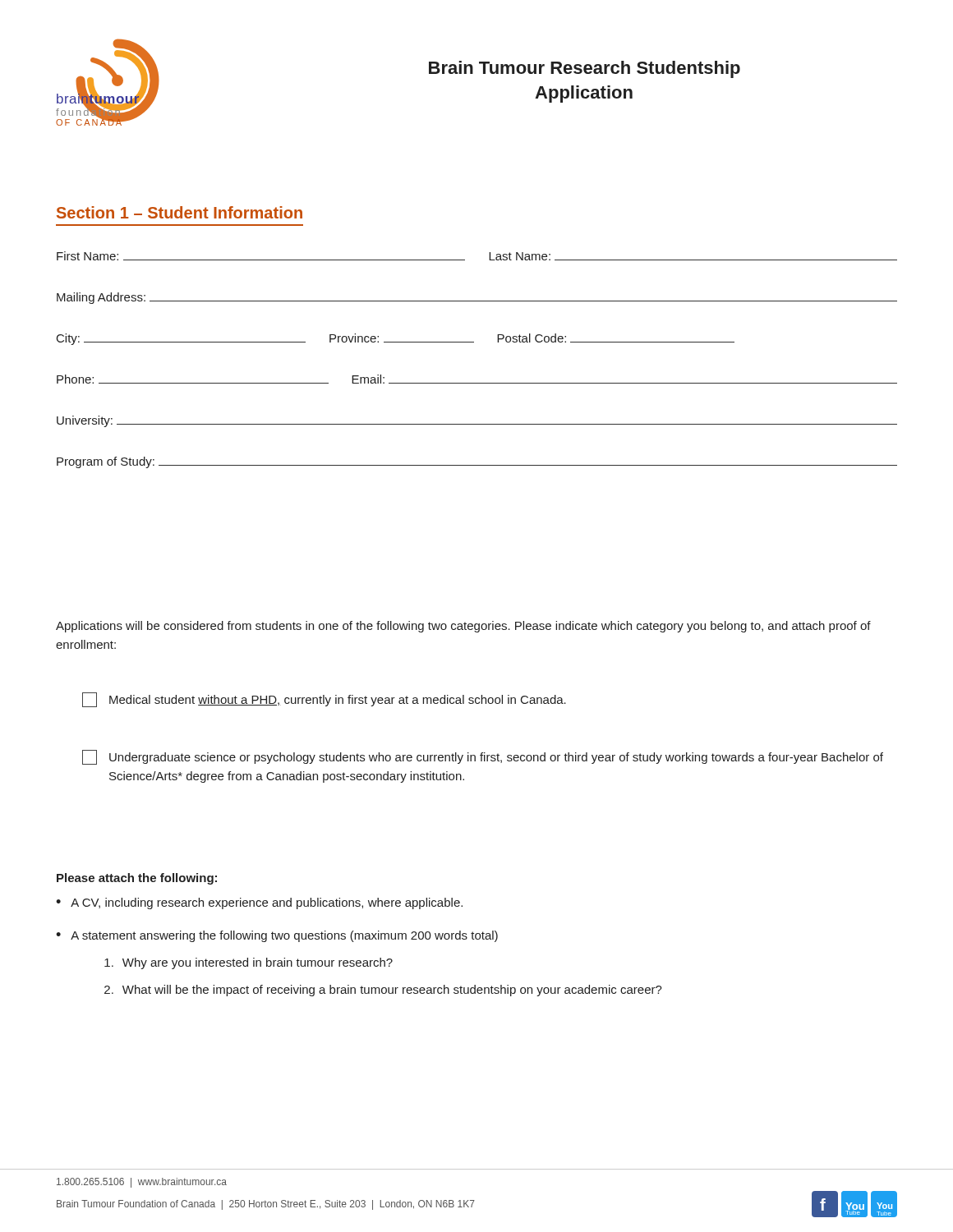Find the list item that says "2. What will be the impact of"
Viewport: 953px width, 1232px height.
click(x=383, y=990)
